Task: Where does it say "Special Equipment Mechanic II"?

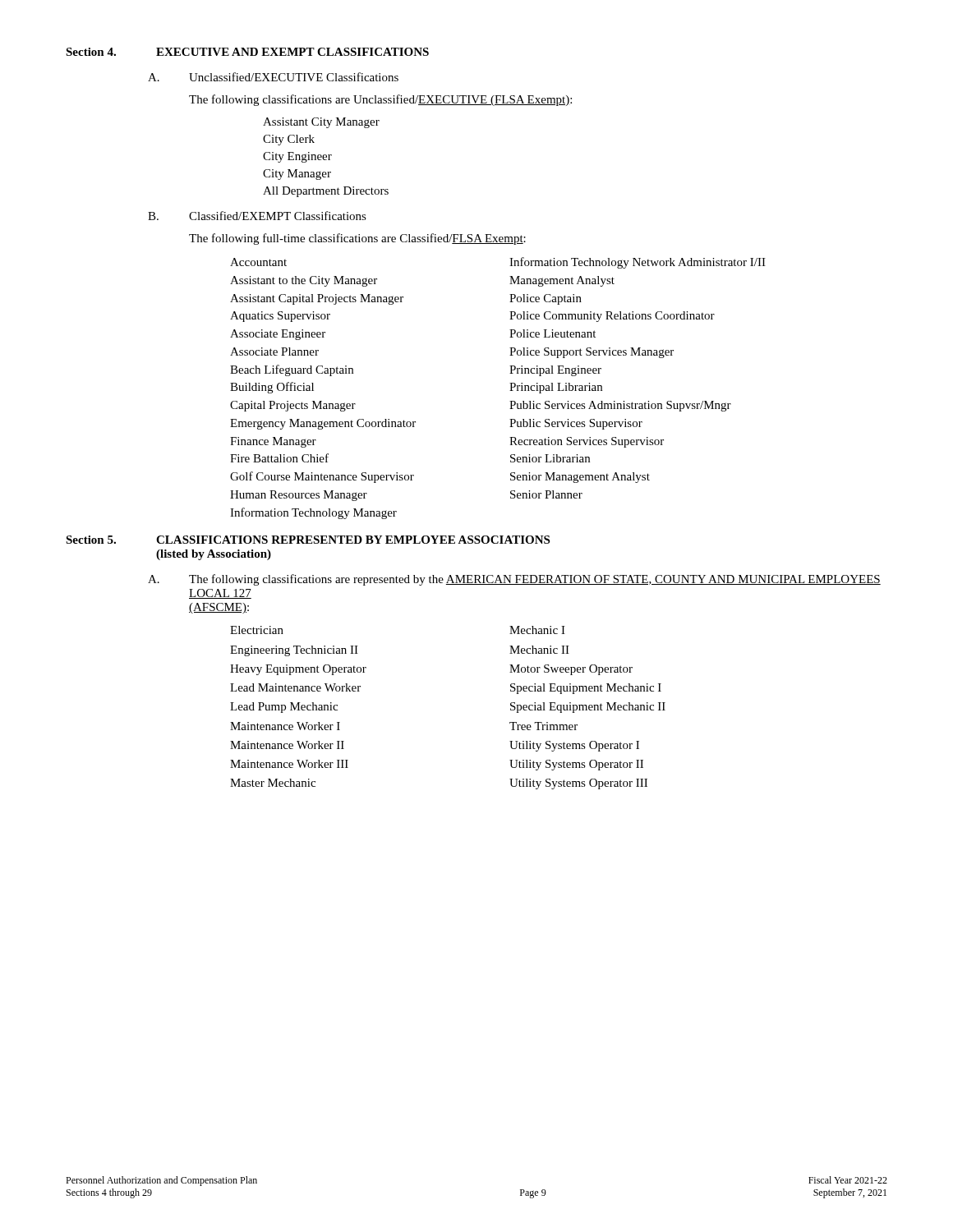Action: pos(588,707)
